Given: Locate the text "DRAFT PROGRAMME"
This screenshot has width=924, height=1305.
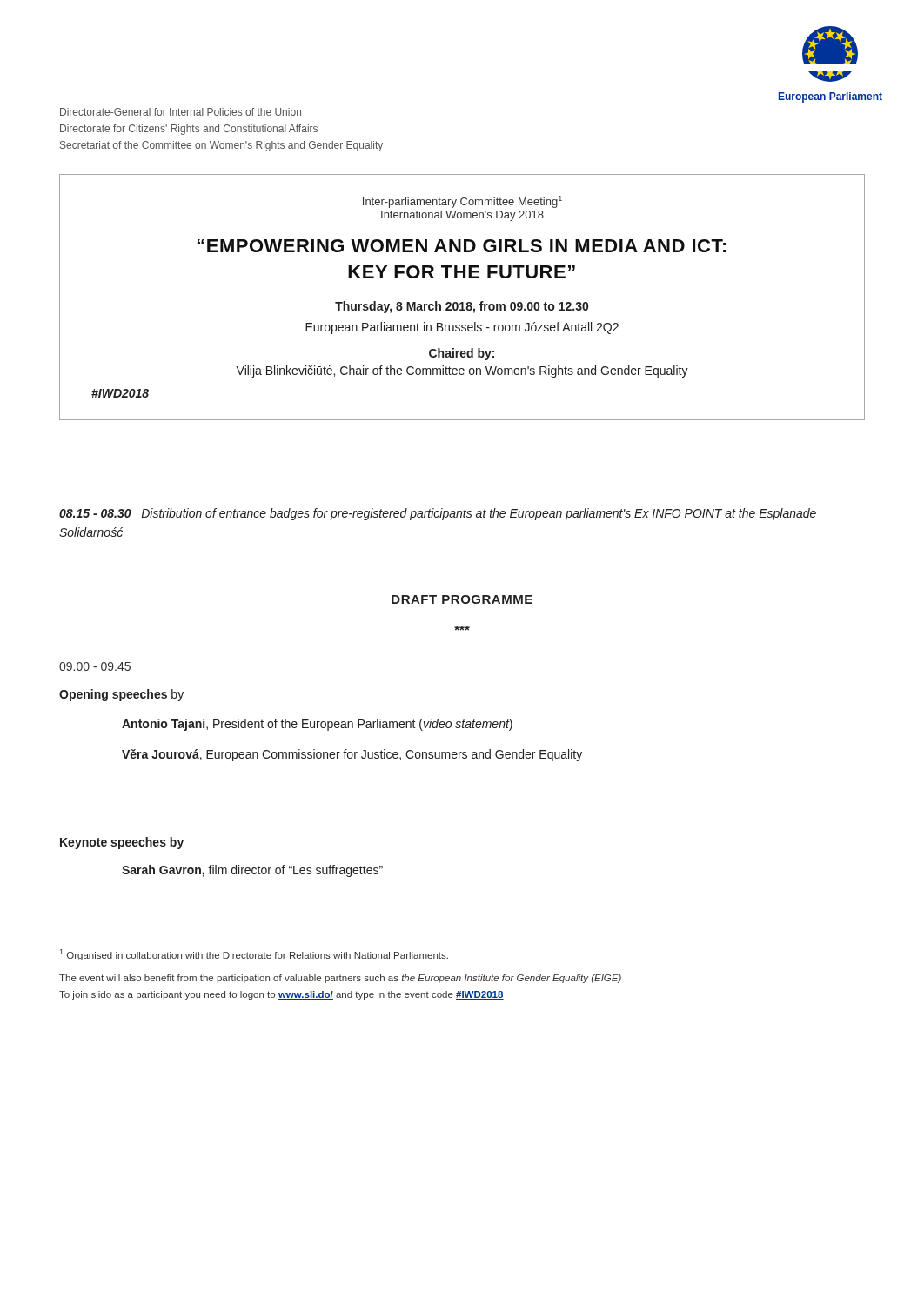Looking at the screenshot, I should pos(462,599).
